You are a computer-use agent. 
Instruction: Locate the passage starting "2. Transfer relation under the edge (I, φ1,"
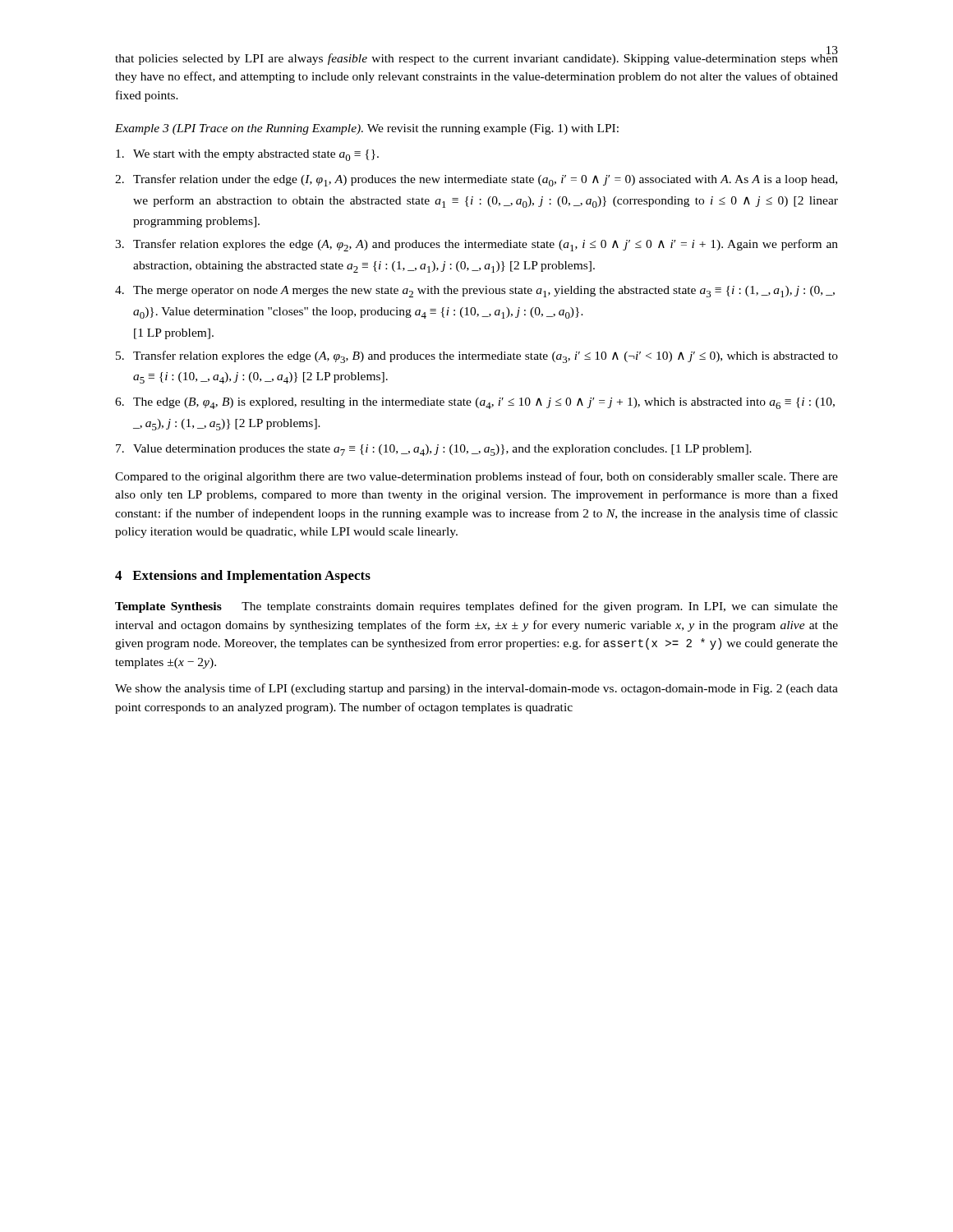tap(476, 200)
